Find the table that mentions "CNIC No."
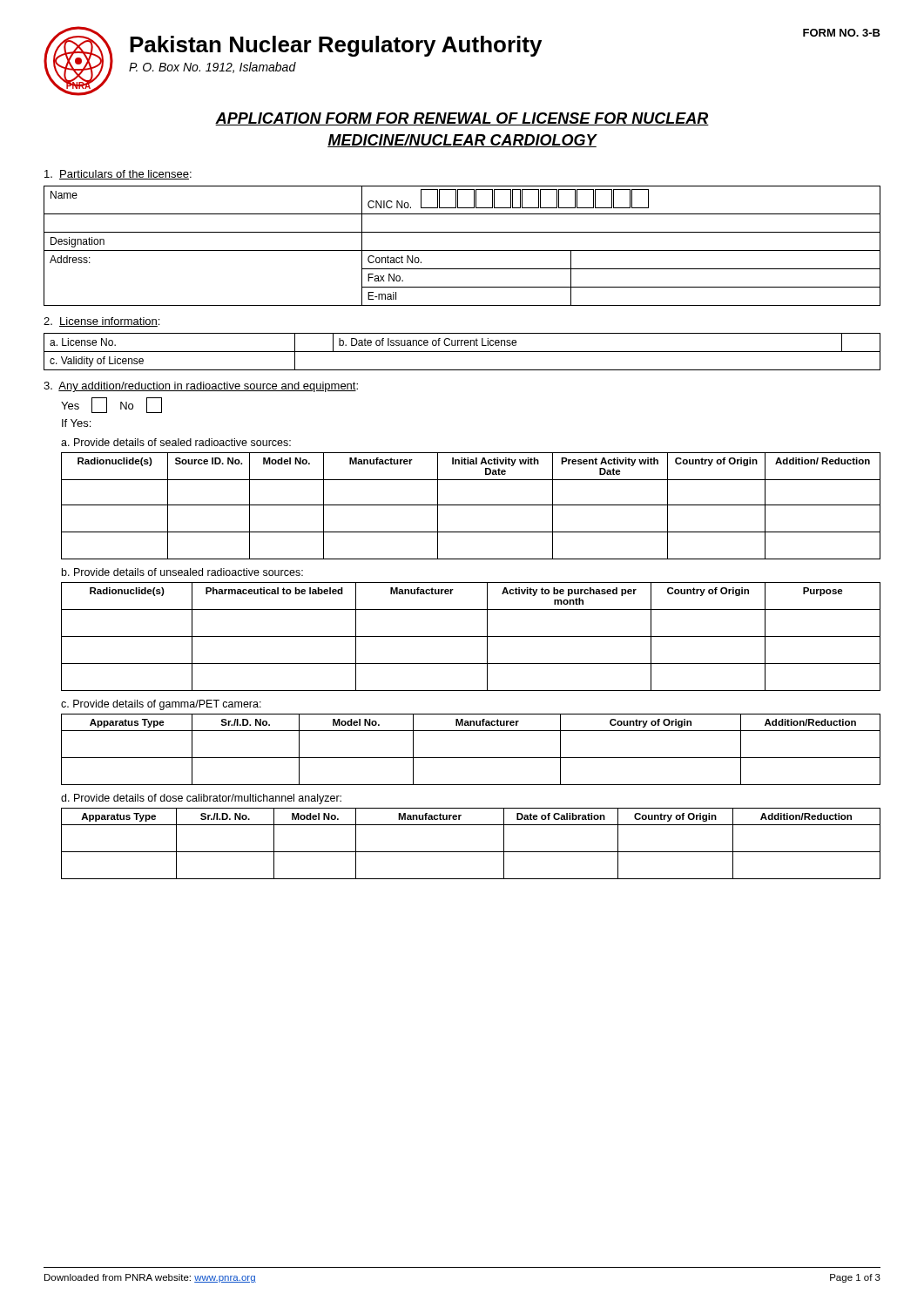This screenshot has height=1307, width=924. [462, 246]
